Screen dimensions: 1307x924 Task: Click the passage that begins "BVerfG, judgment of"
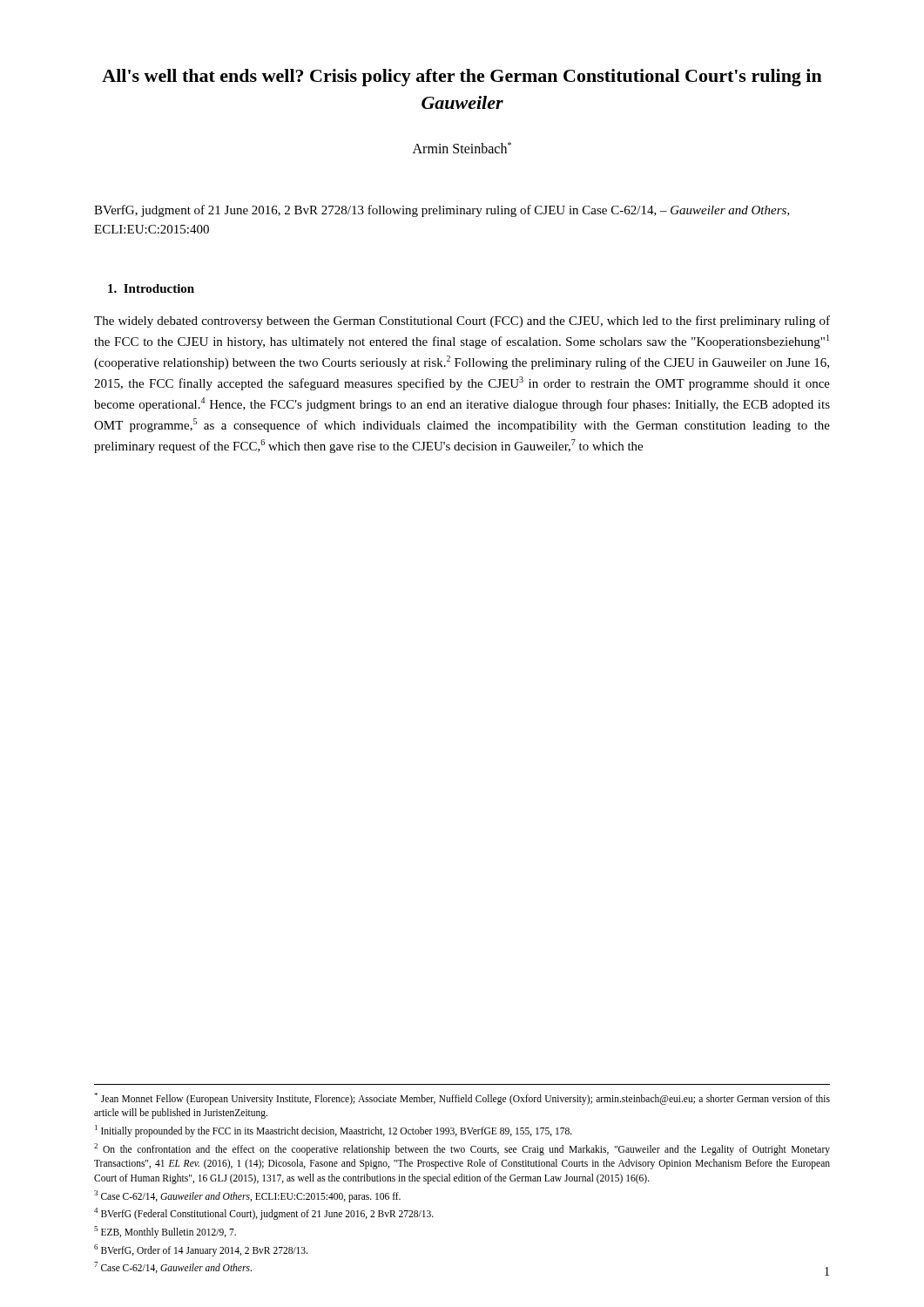click(442, 219)
